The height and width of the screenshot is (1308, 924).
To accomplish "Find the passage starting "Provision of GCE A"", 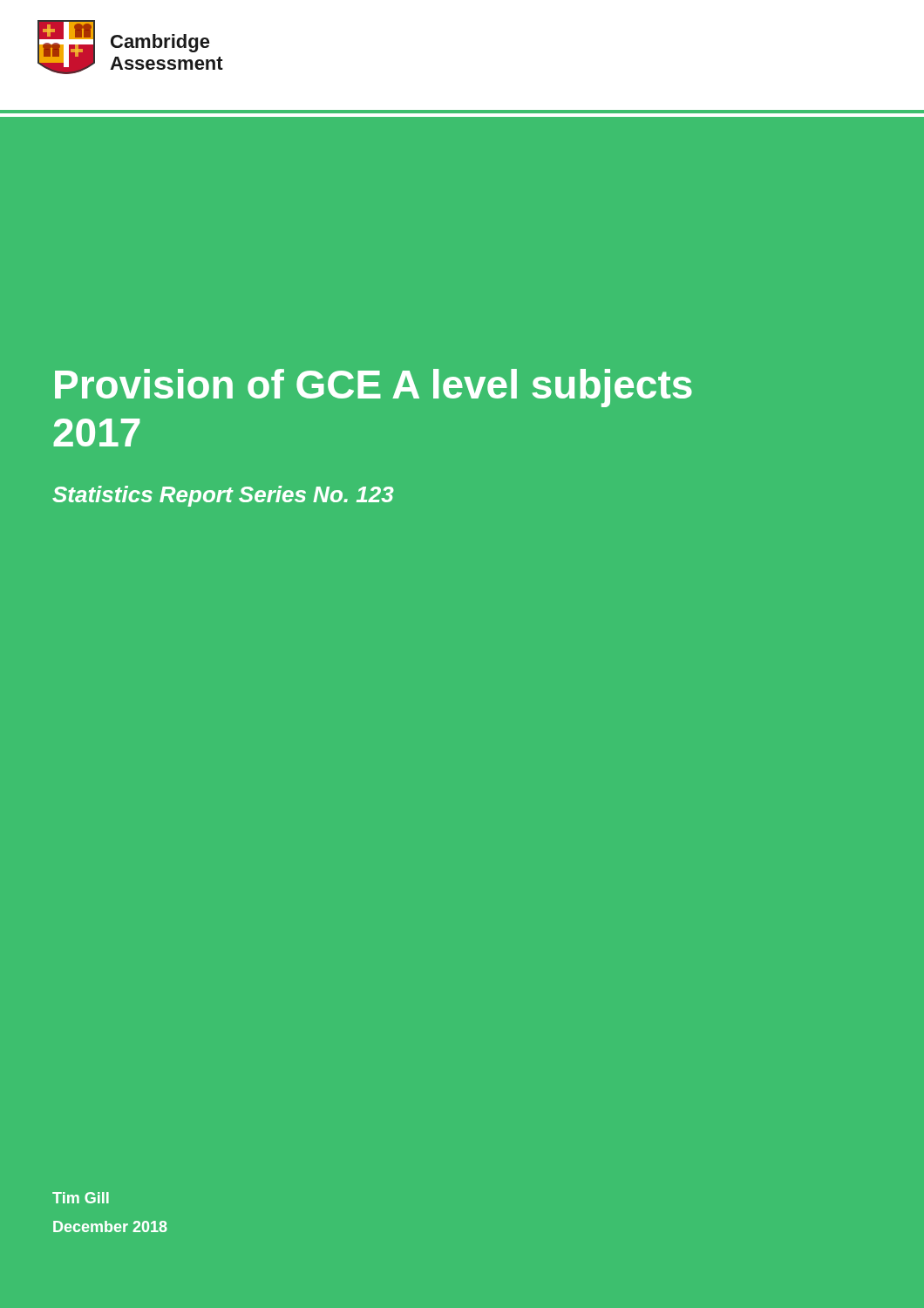I will (x=427, y=409).
